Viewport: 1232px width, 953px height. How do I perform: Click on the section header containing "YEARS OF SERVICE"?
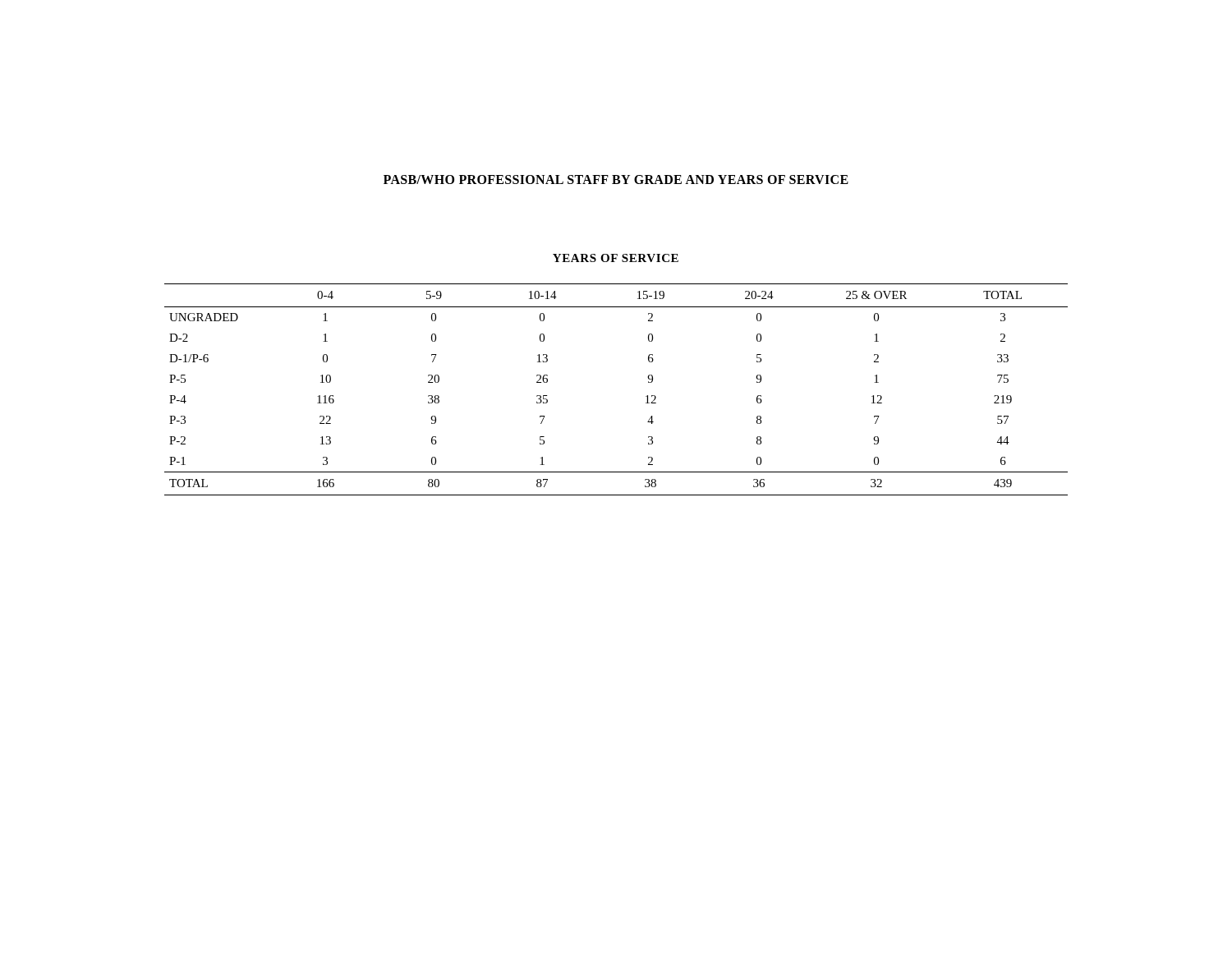[x=616, y=258]
